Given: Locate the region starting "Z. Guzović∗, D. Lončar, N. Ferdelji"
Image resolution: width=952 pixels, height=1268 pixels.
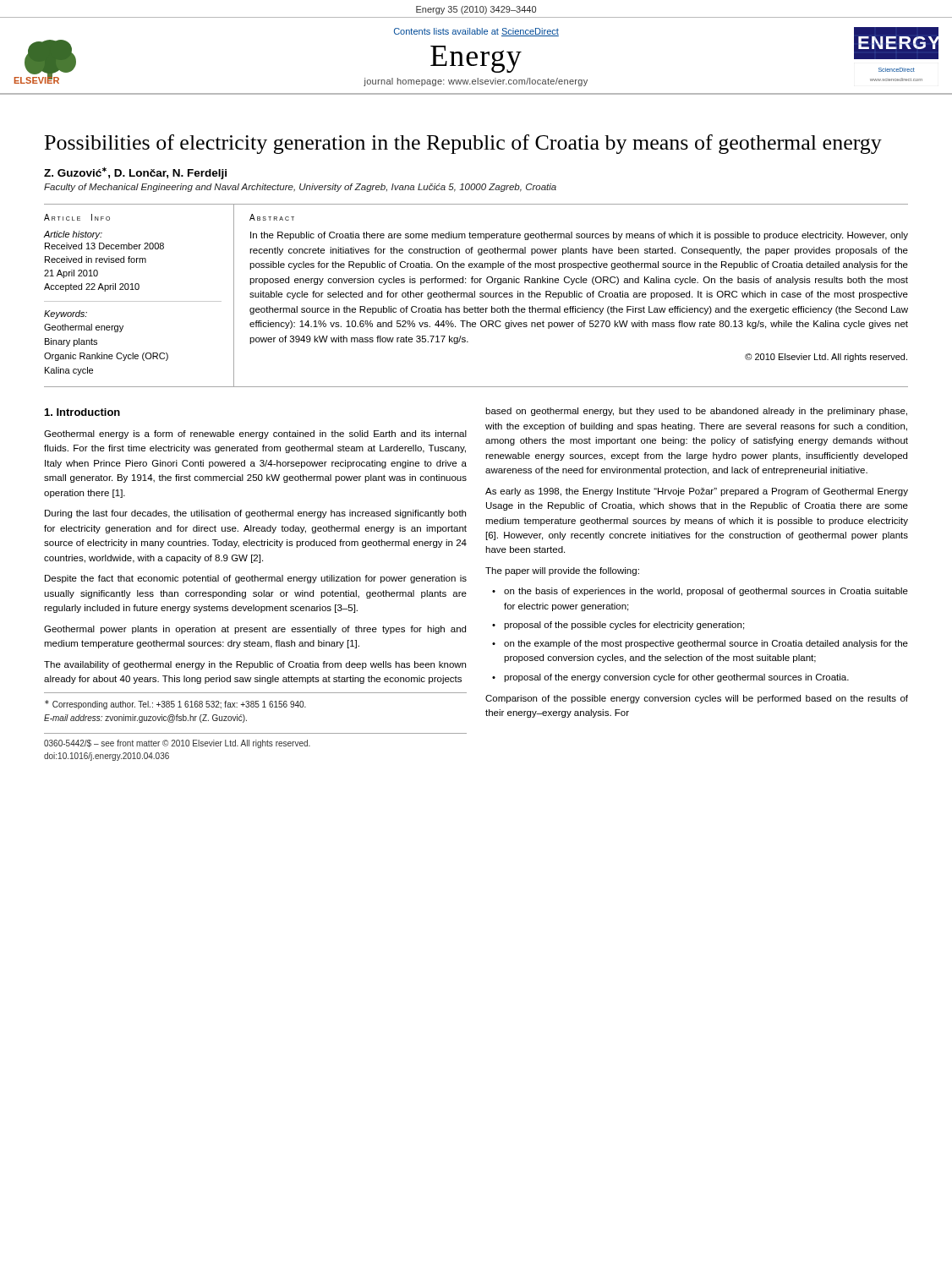Looking at the screenshot, I should tap(136, 172).
